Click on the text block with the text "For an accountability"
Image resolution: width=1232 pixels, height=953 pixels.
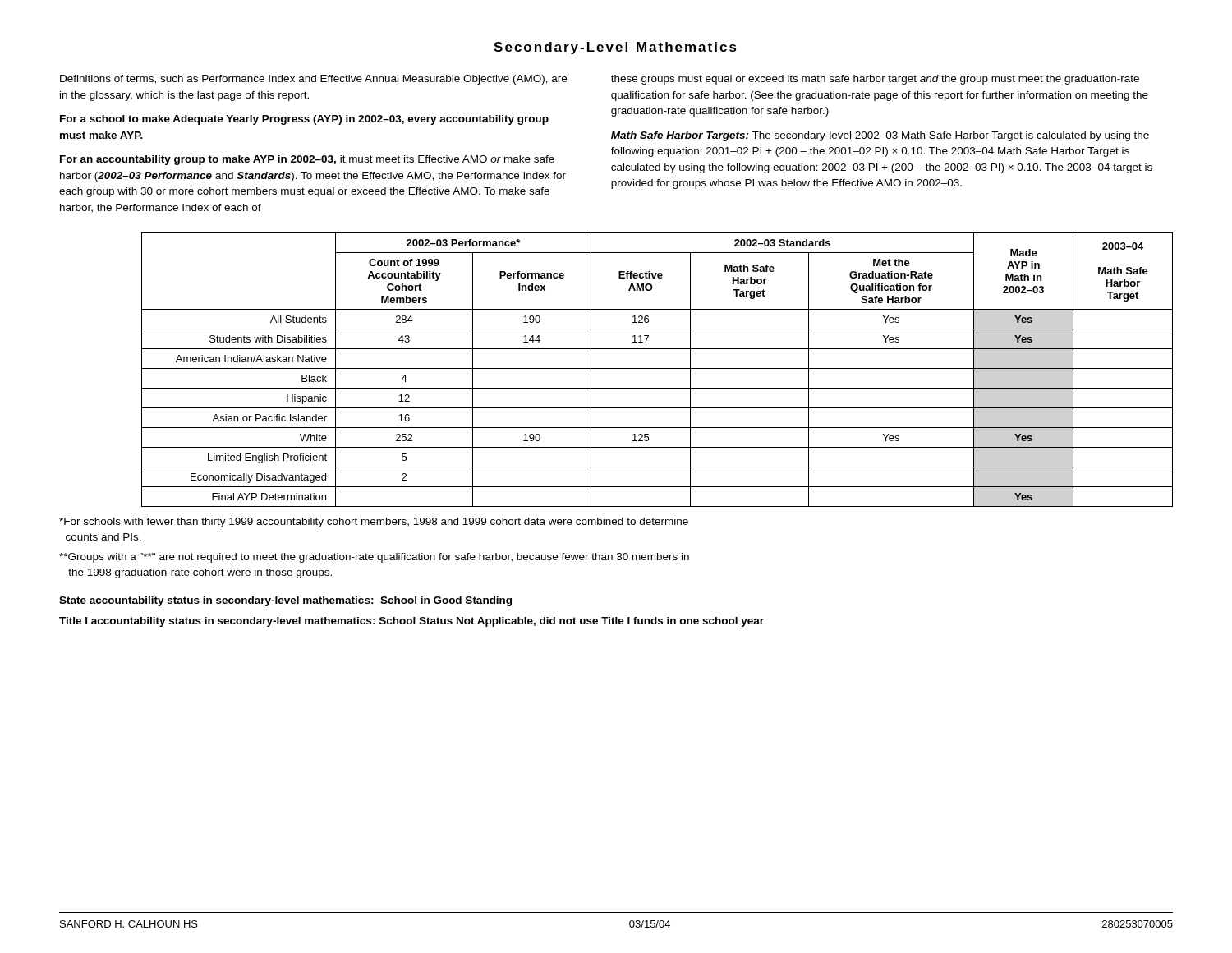[313, 183]
